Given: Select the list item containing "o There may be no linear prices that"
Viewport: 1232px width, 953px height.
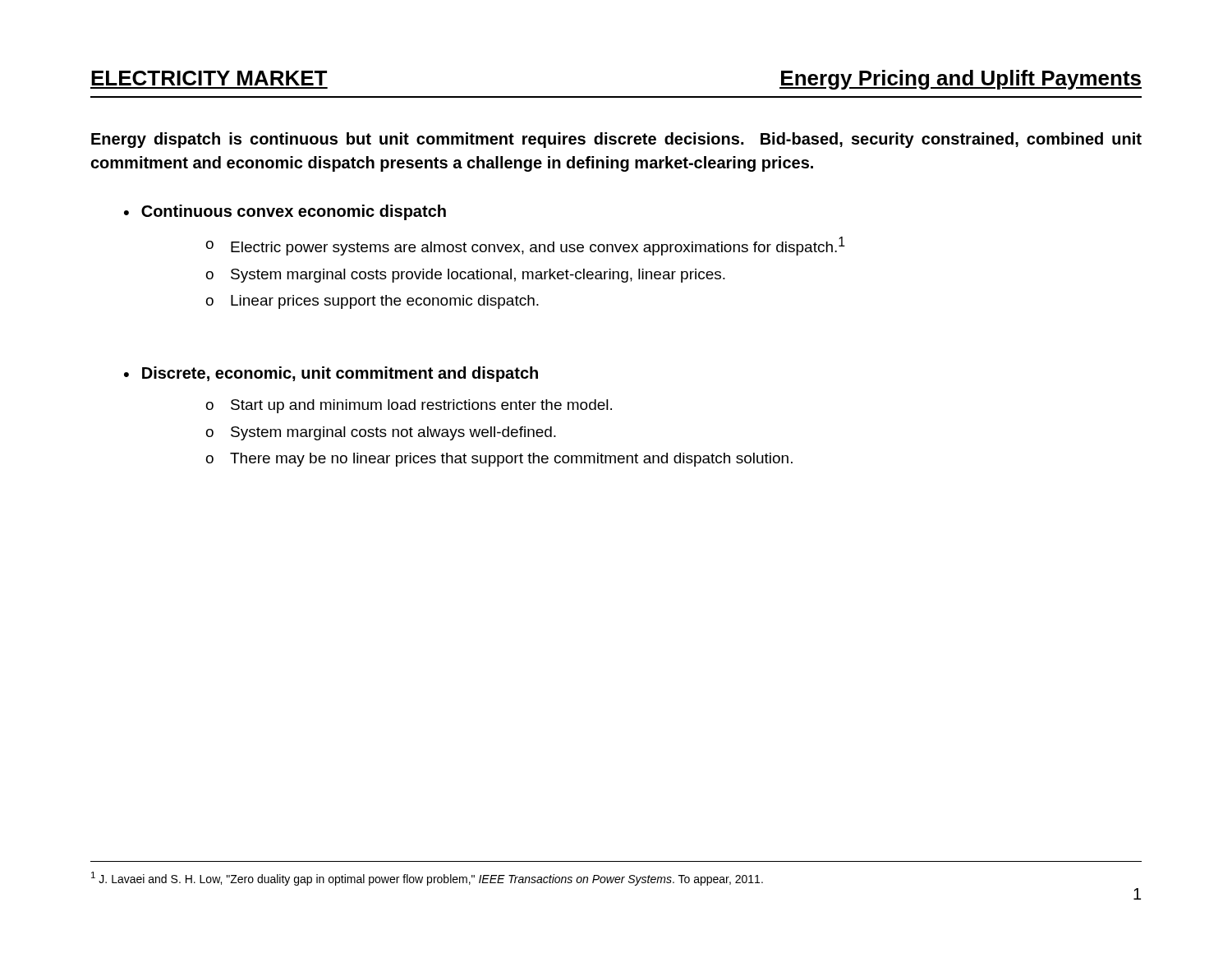Looking at the screenshot, I should (500, 459).
